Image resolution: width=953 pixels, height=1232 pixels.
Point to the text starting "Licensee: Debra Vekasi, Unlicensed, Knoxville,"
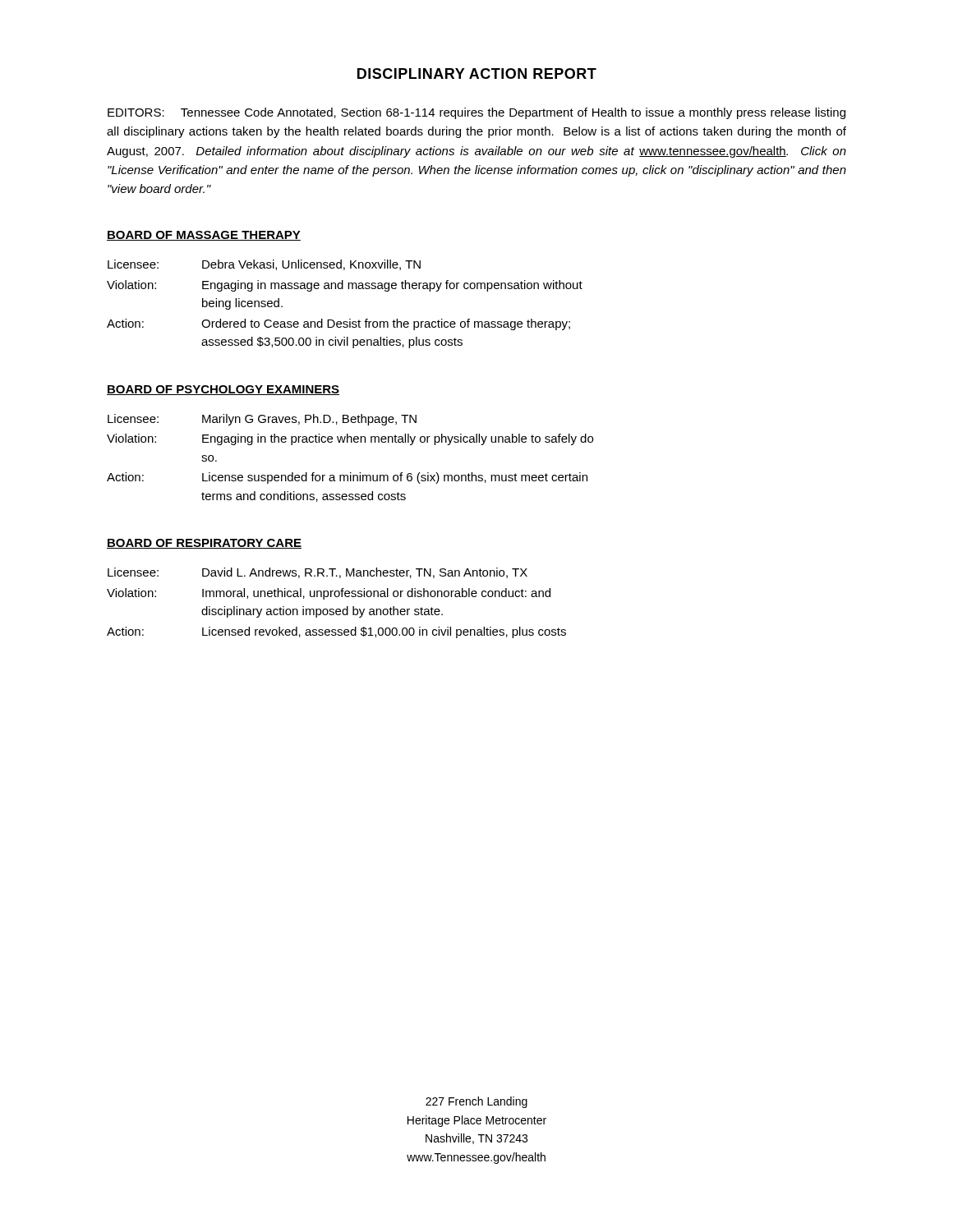264,265
